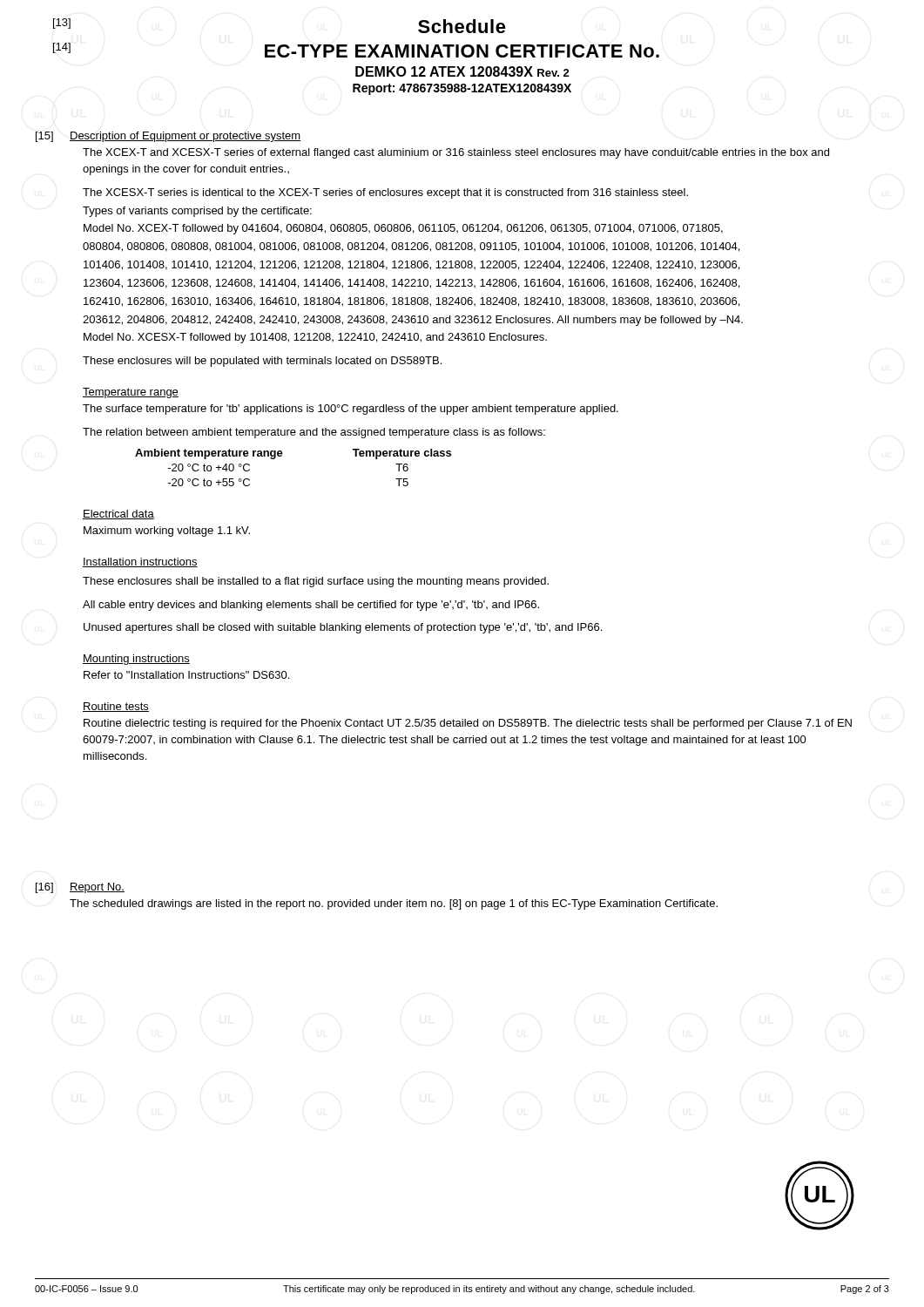The width and height of the screenshot is (924, 1307).
Task: Locate the passage starting "The surface temperature for 'tb'"
Action: click(351, 408)
